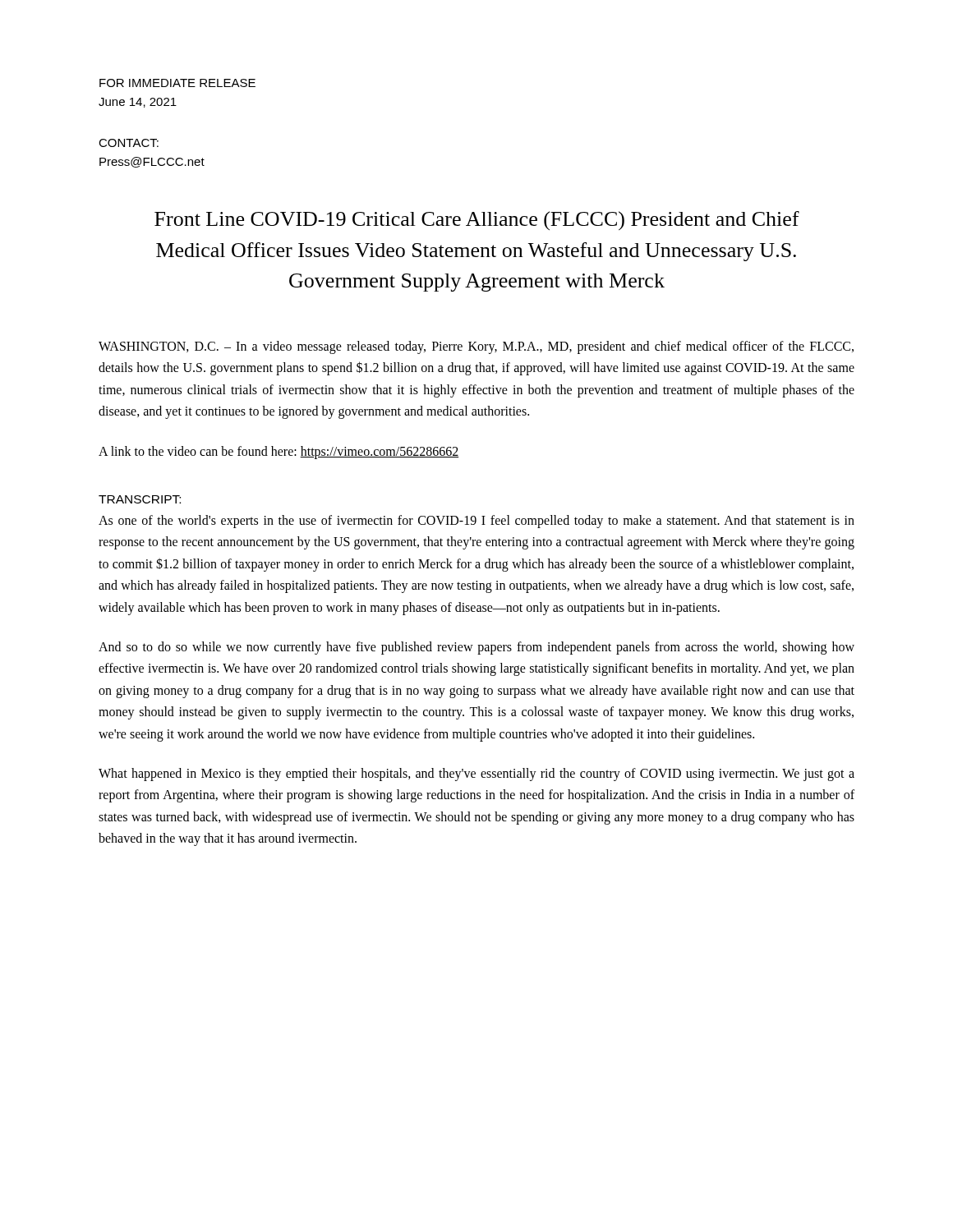Point to the passage starting "And so to do"
The width and height of the screenshot is (953, 1232).
click(x=476, y=690)
